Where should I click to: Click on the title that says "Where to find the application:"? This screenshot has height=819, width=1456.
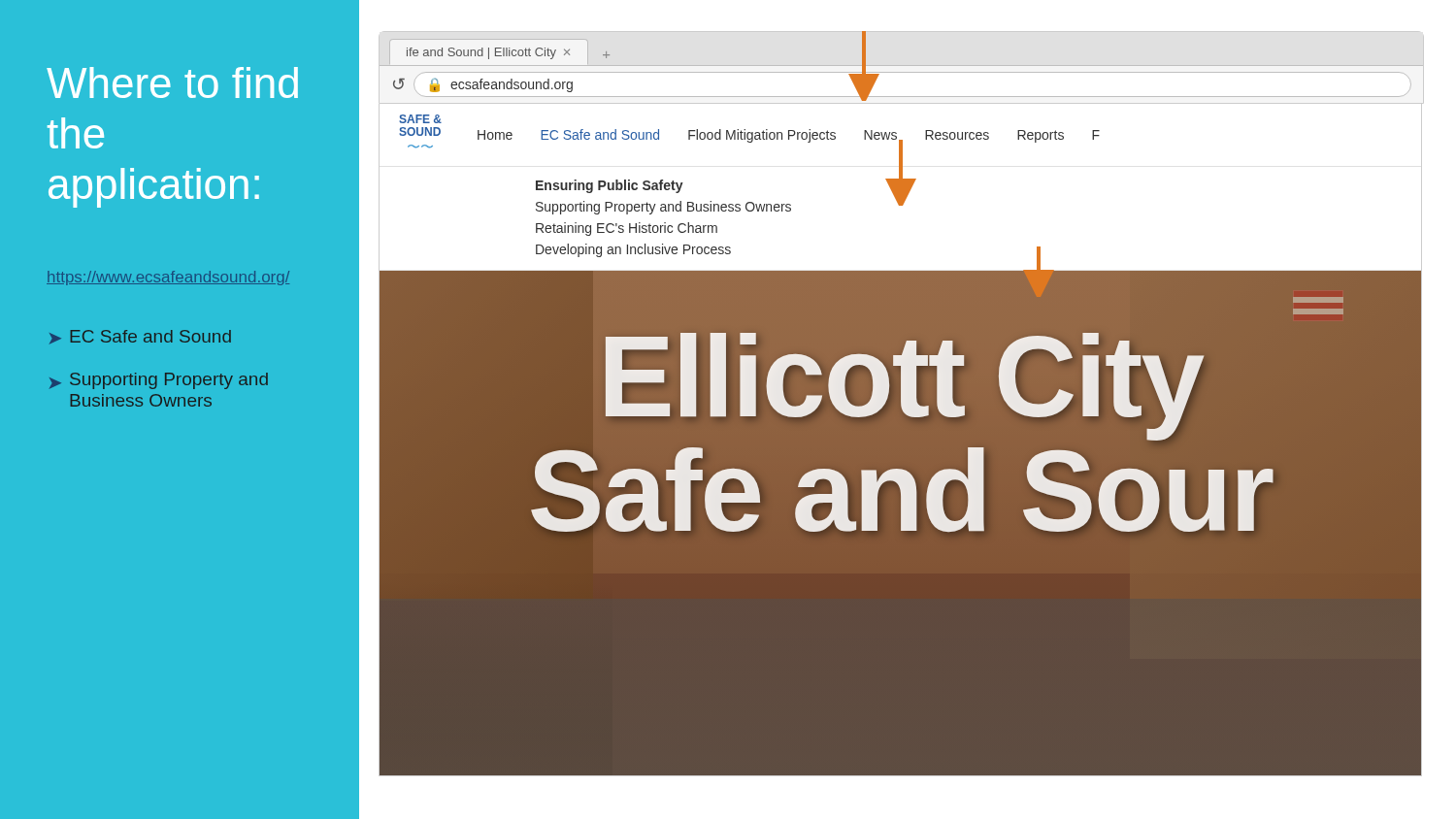(172, 82)
